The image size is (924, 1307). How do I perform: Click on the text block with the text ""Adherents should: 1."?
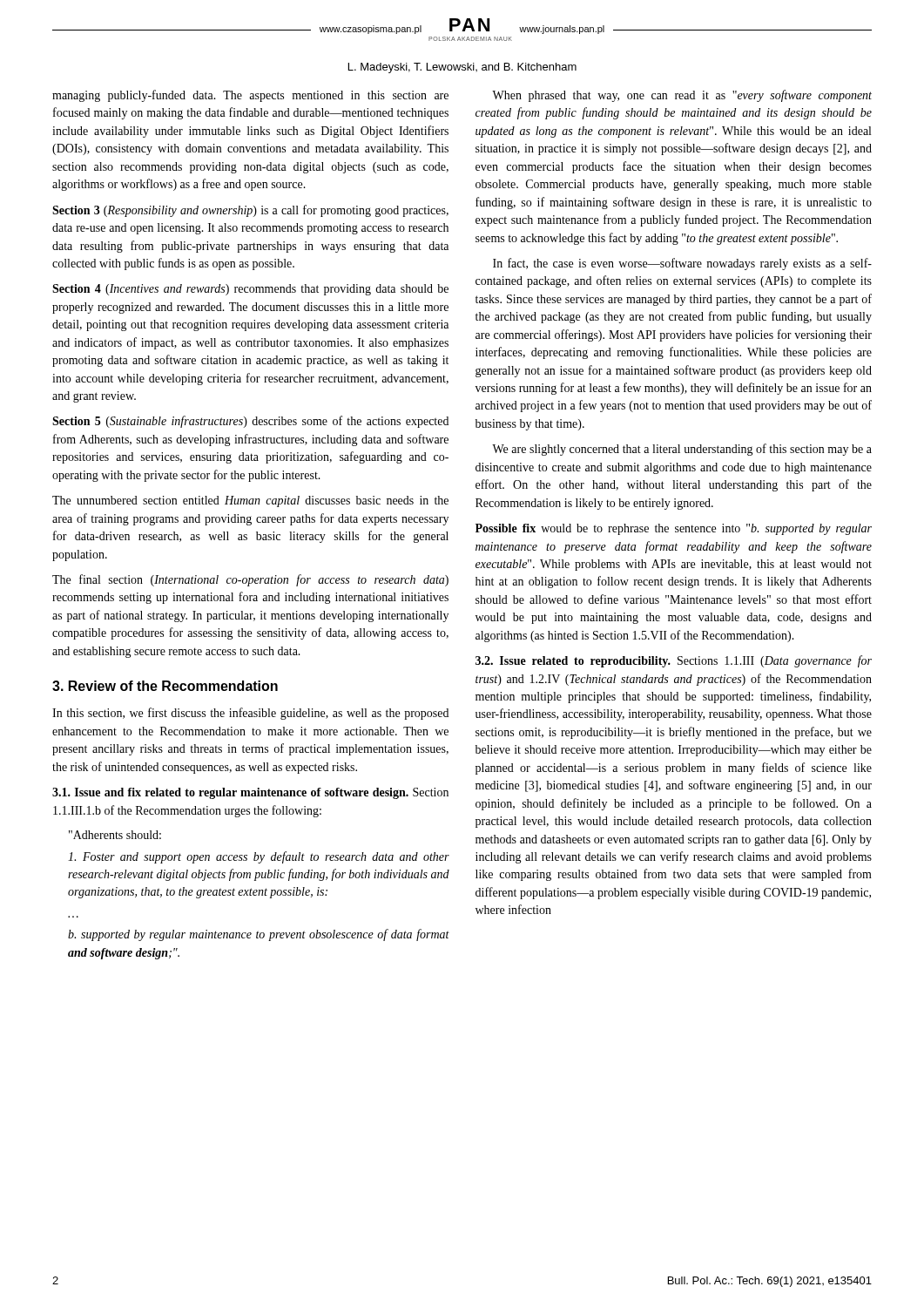click(x=258, y=895)
